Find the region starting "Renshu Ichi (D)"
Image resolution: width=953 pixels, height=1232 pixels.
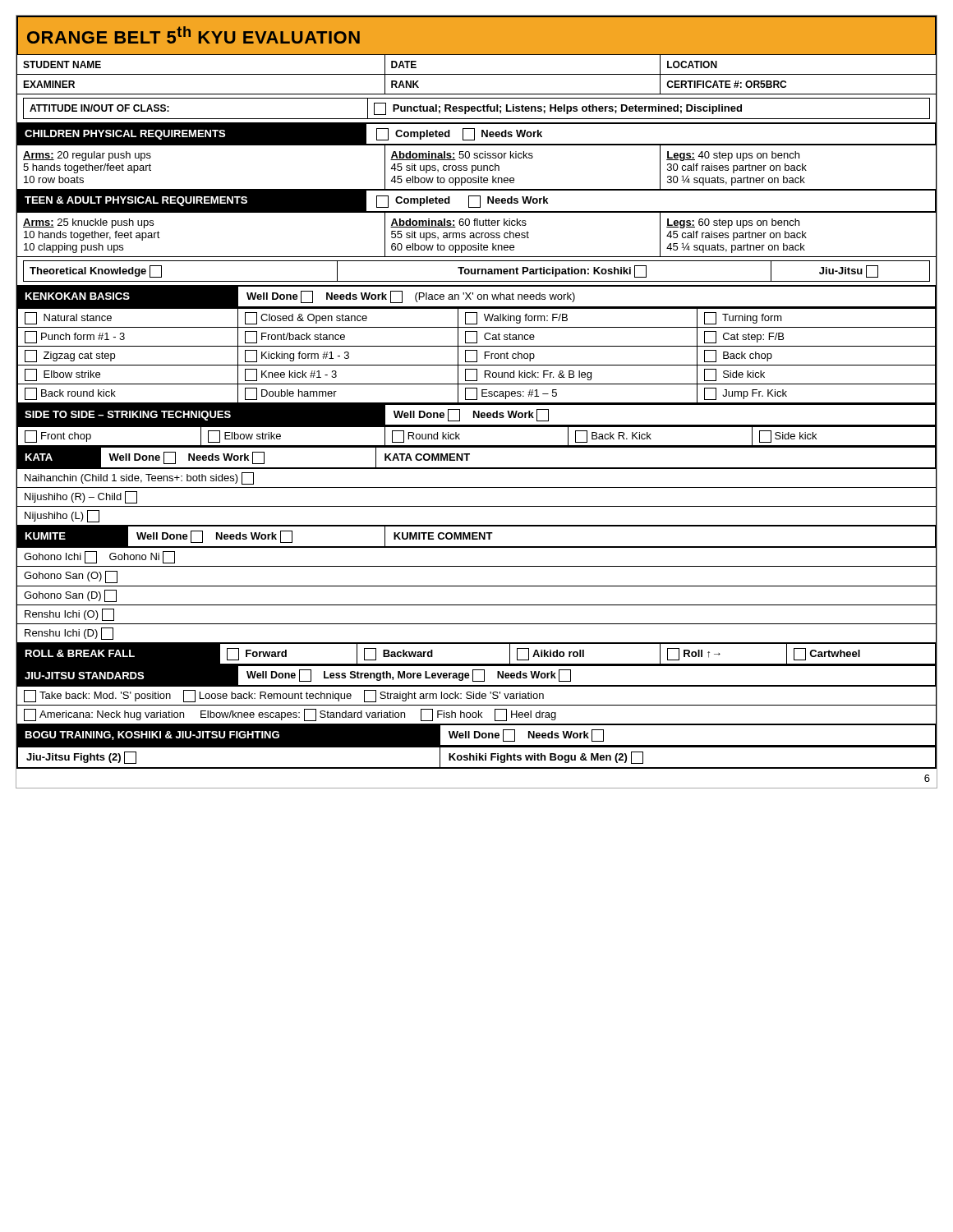pos(69,633)
